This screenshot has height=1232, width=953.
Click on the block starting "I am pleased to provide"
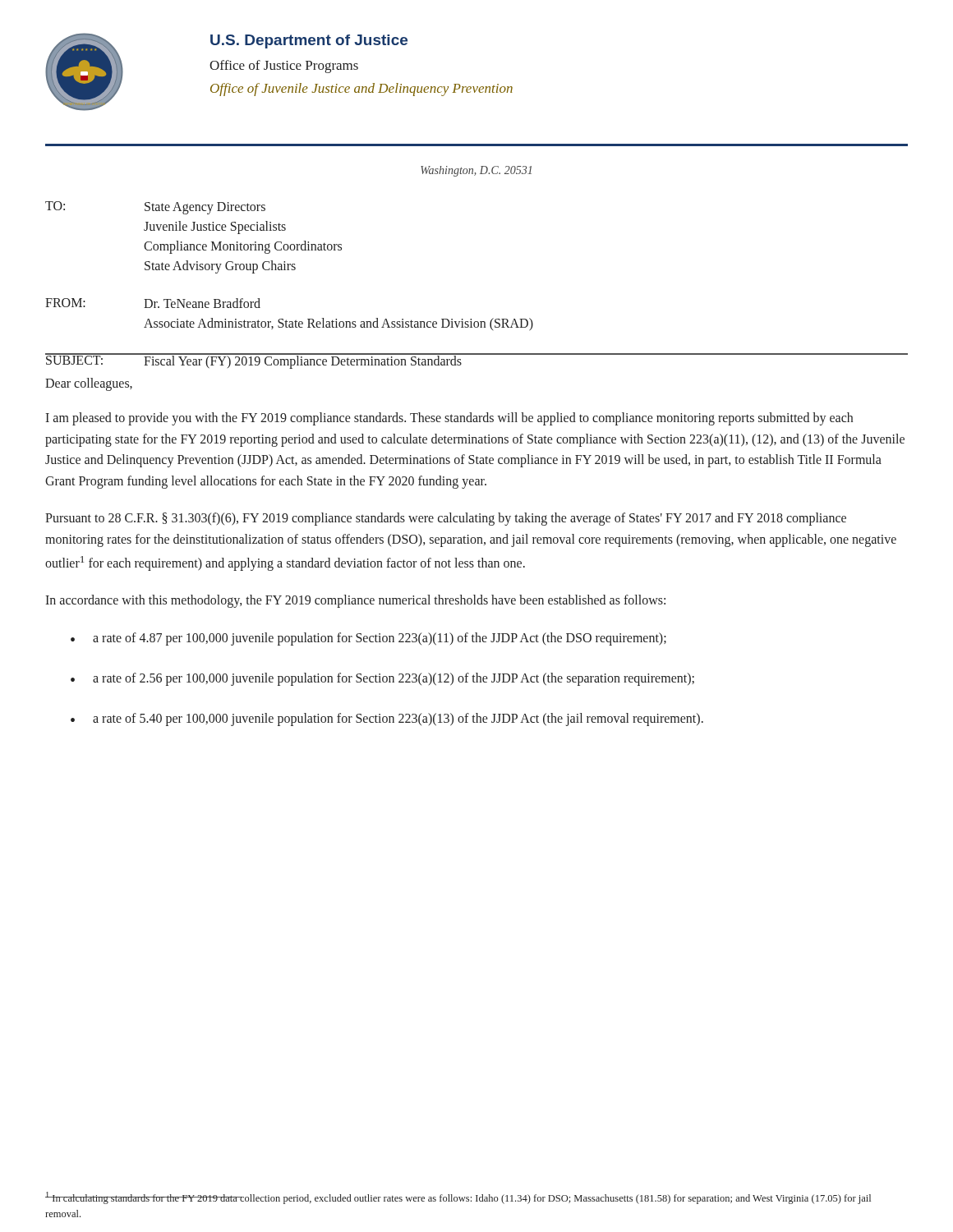pos(475,449)
